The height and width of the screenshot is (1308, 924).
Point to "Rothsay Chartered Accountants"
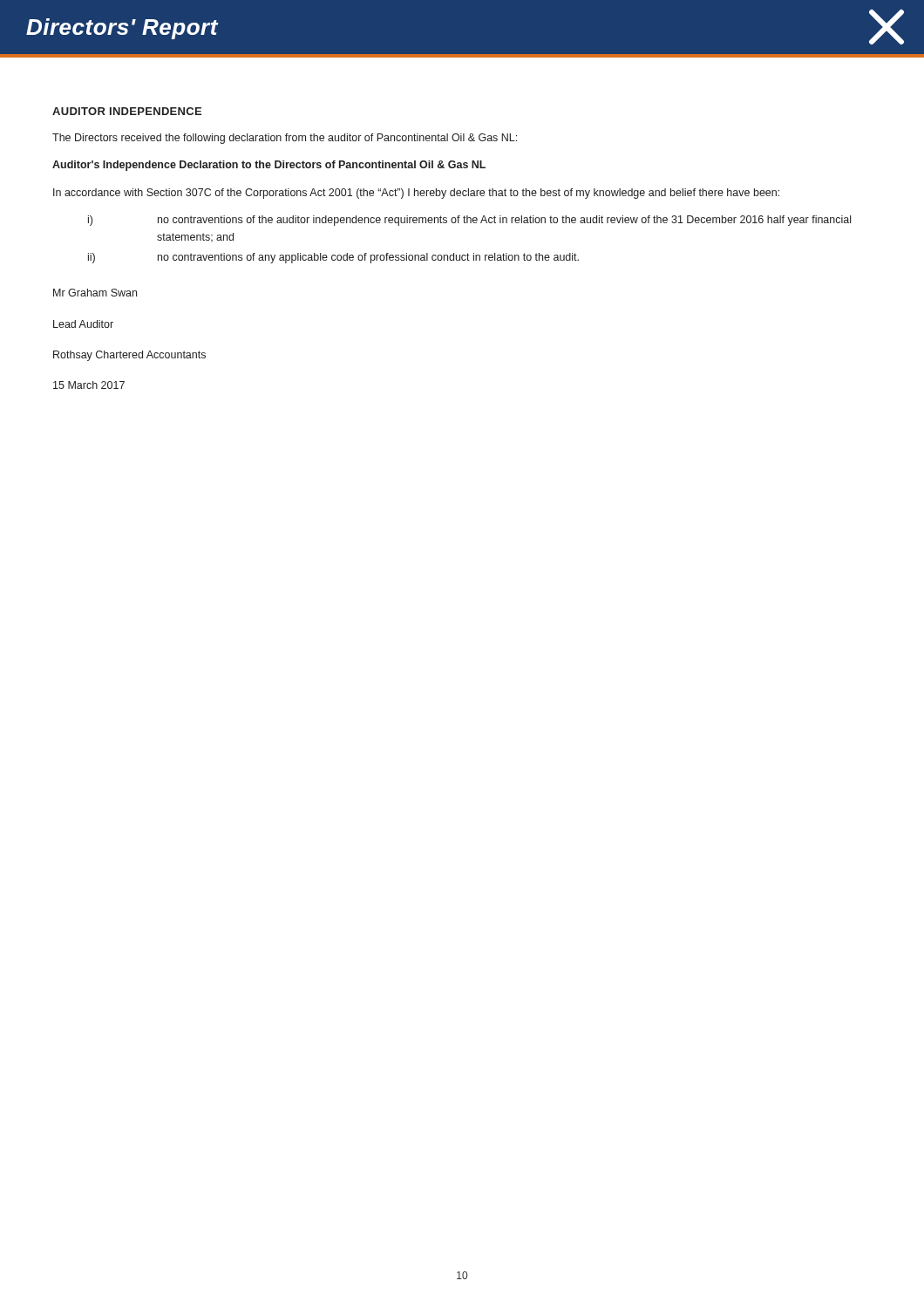(129, 355)
